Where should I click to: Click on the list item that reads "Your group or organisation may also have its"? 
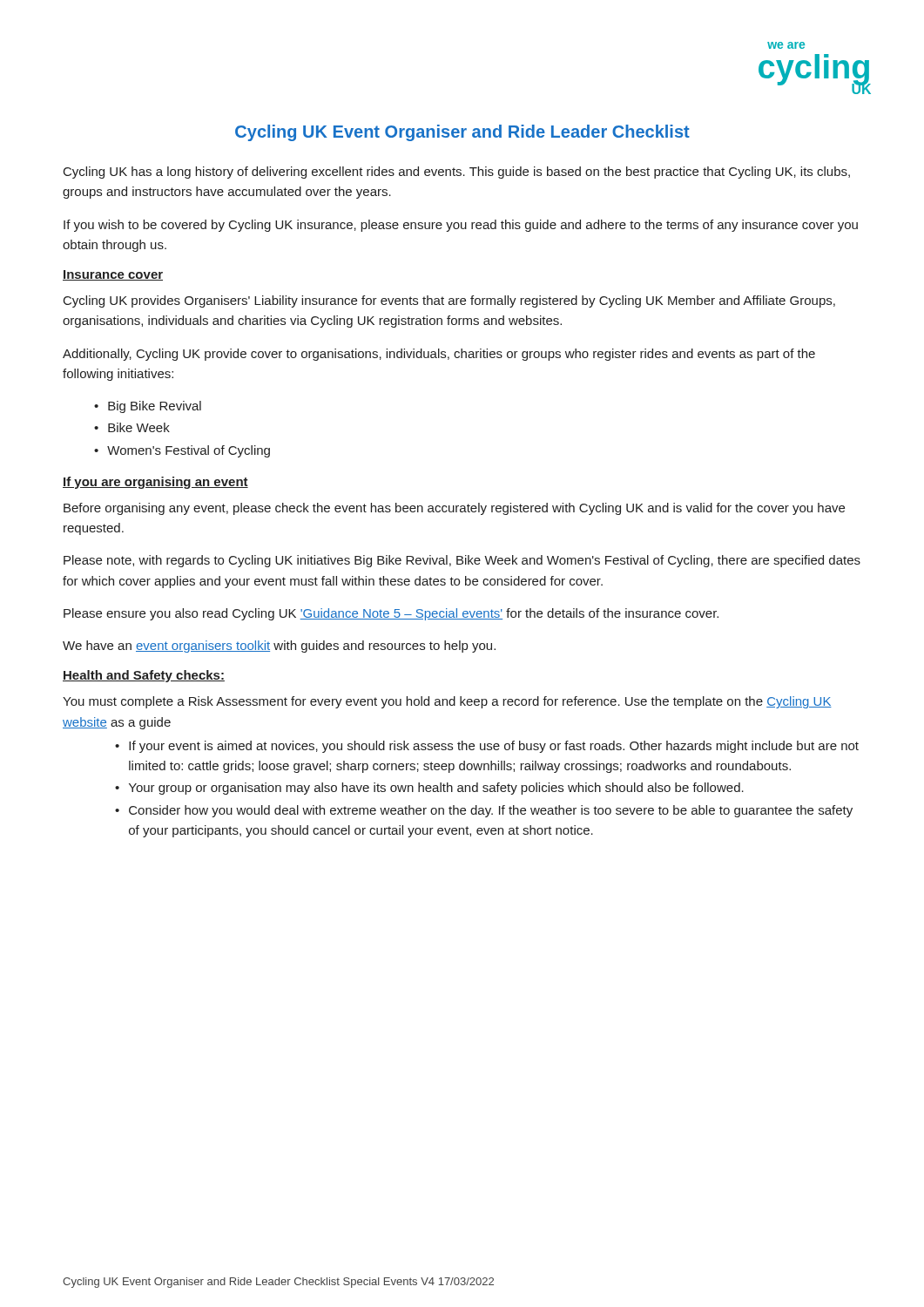(x=436, y=787)
